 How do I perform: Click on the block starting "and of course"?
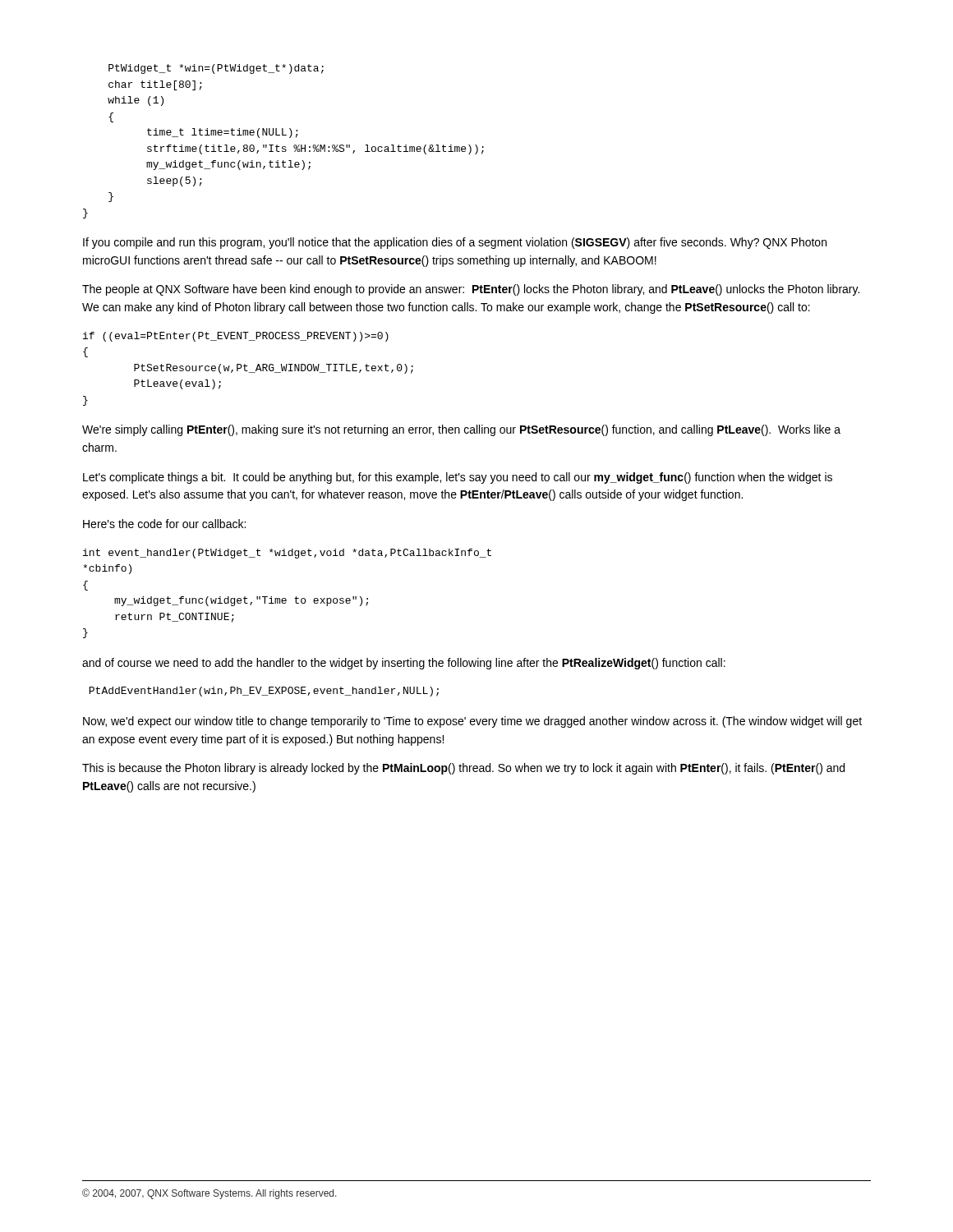pos(404,663)
